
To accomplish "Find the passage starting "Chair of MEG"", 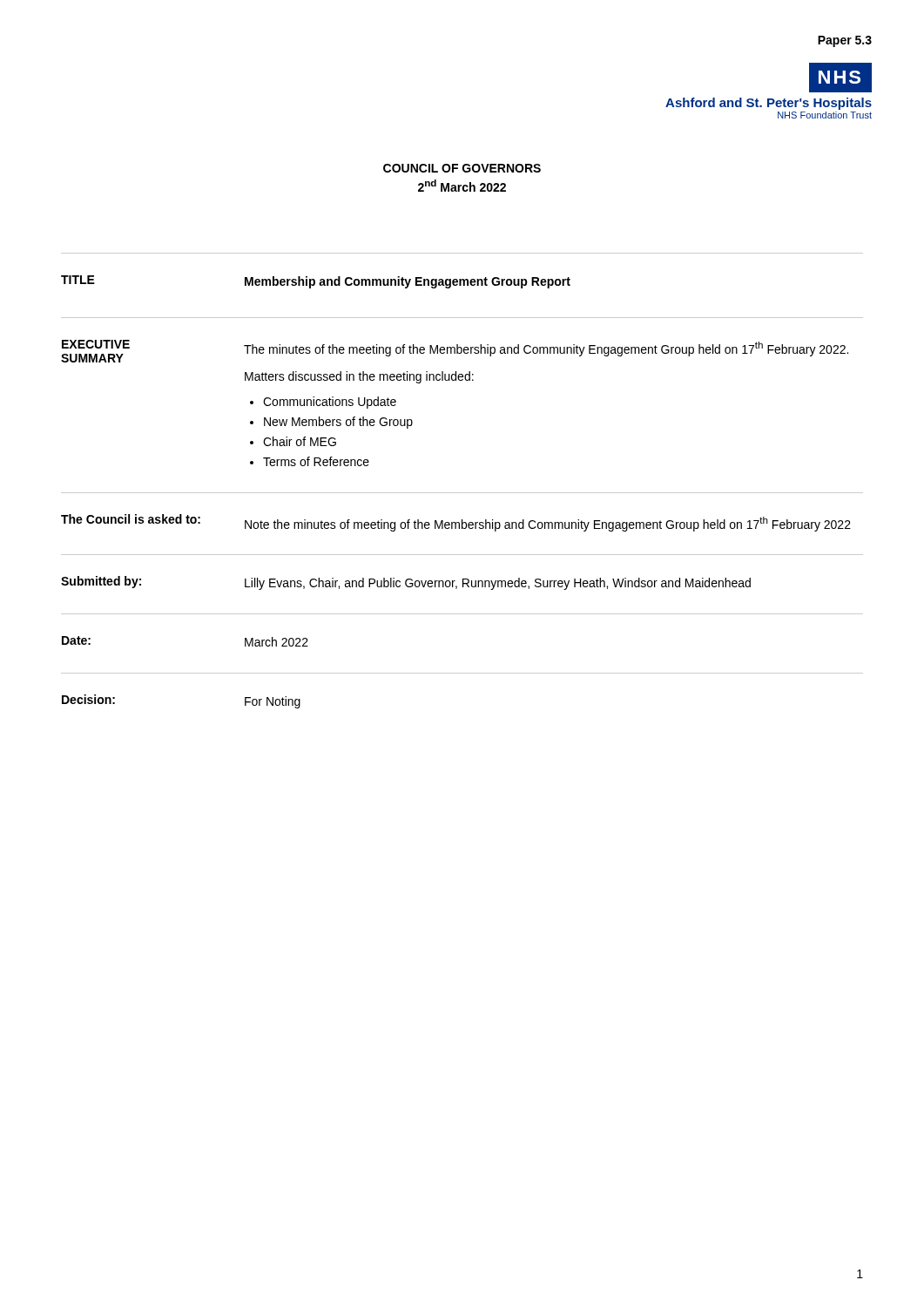I will 300,441.
